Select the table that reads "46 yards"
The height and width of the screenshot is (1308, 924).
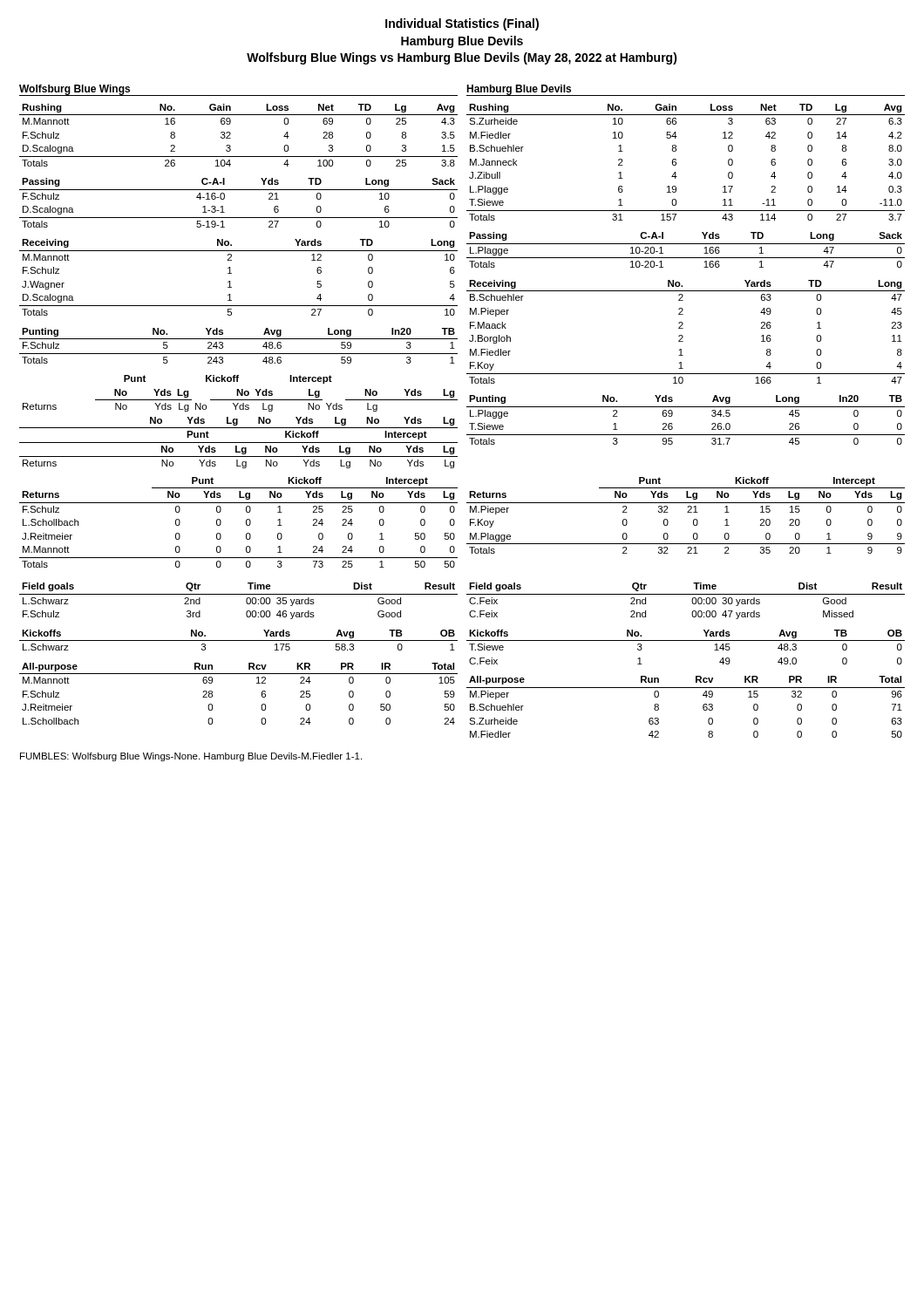click(x=238, y=601)
